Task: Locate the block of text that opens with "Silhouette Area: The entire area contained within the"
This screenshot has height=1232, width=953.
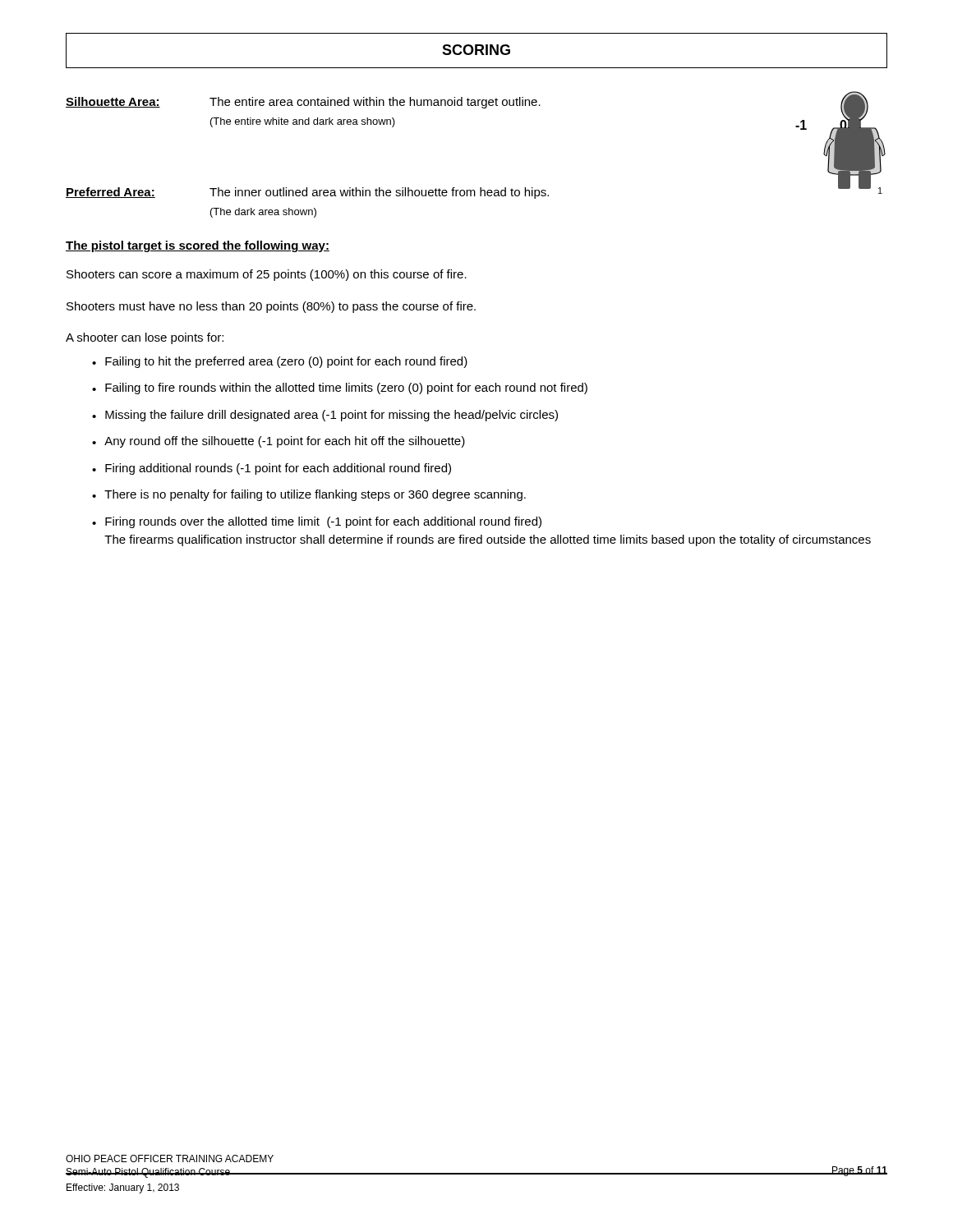Action: point(303,111)
